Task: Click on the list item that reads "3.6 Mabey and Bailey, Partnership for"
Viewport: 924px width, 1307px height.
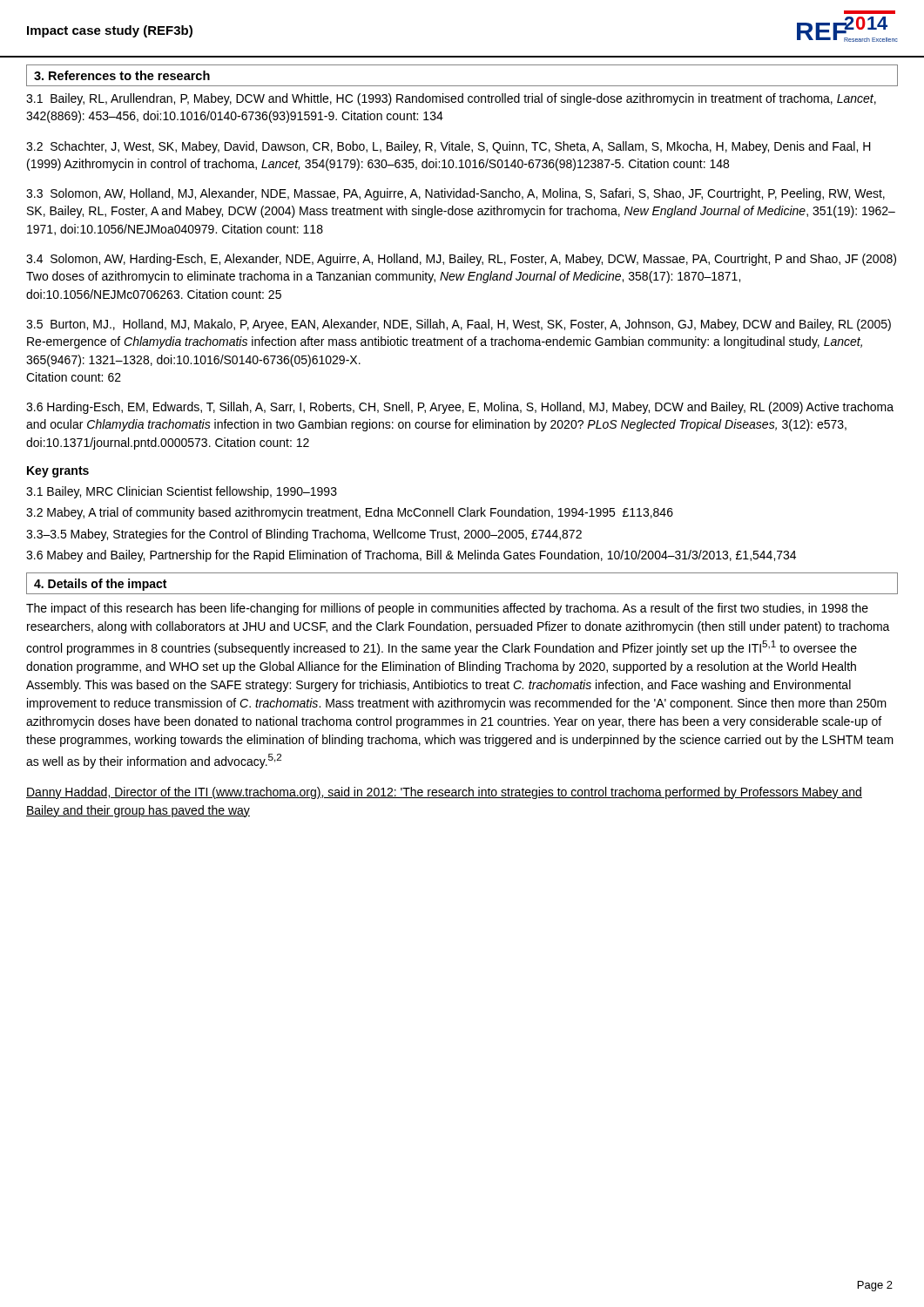Action: pos(411,555)
